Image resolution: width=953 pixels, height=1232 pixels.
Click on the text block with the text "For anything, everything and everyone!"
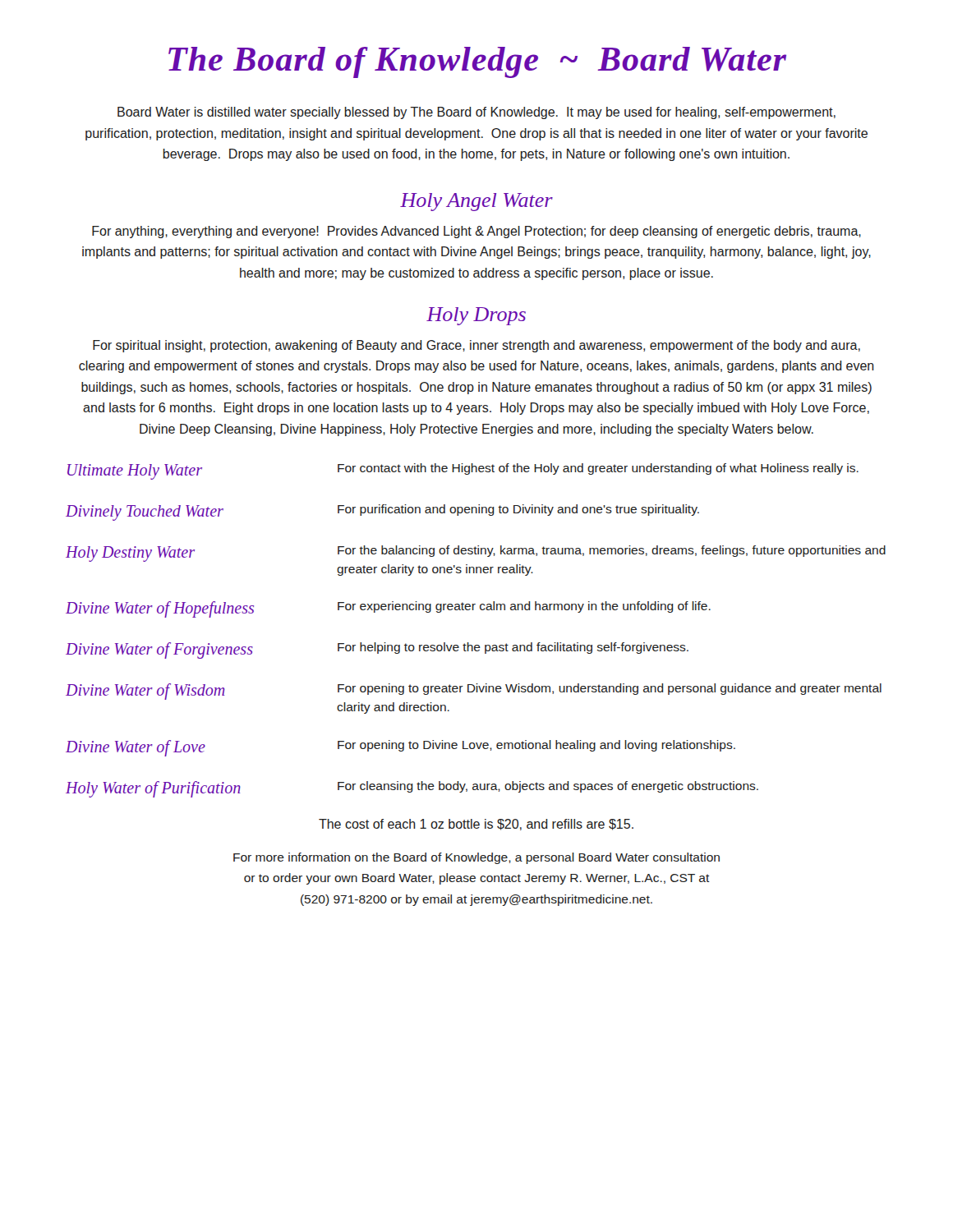[x=476, y=252]
